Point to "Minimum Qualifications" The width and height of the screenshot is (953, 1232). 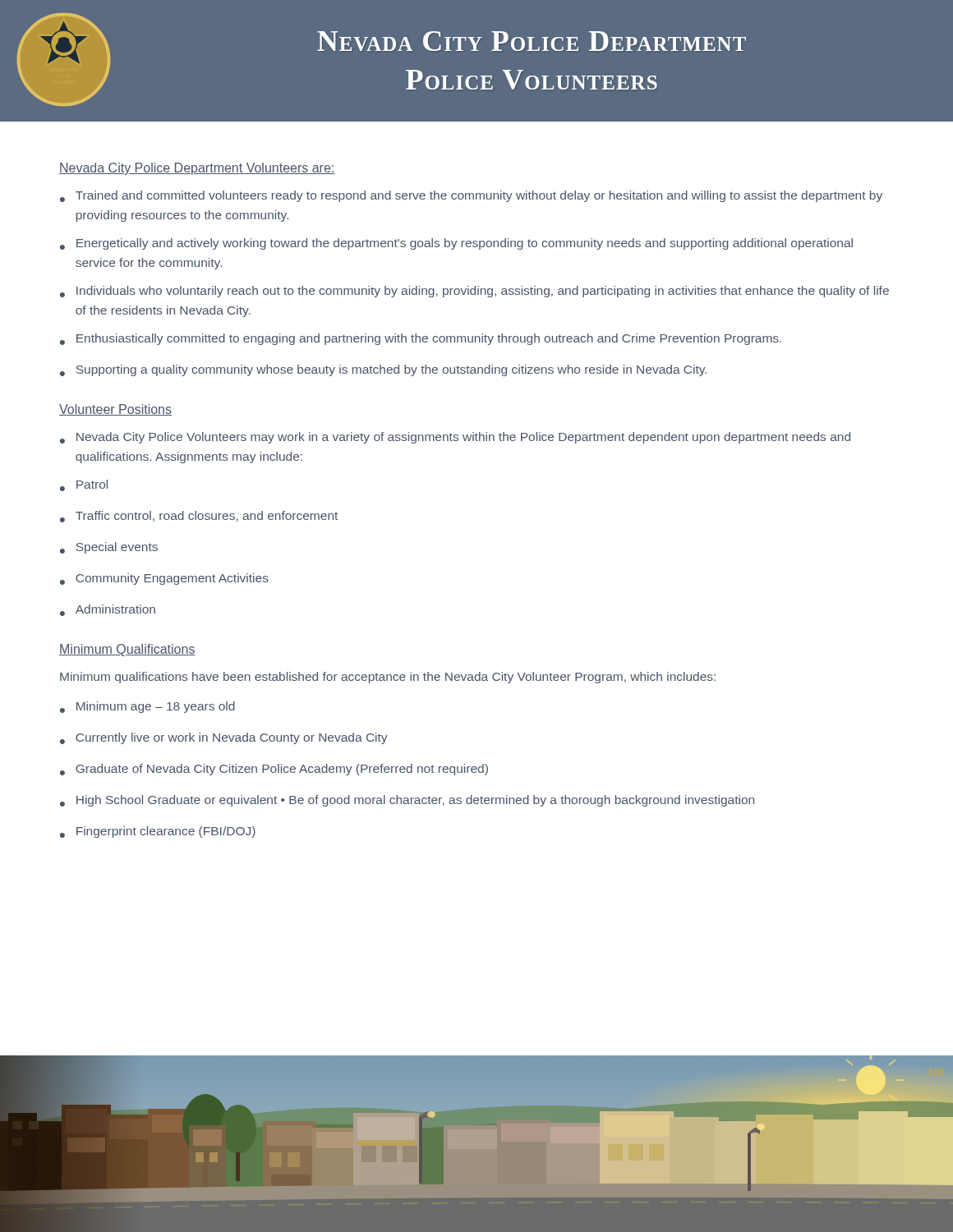pyautogui.click(x=127, y=649)
